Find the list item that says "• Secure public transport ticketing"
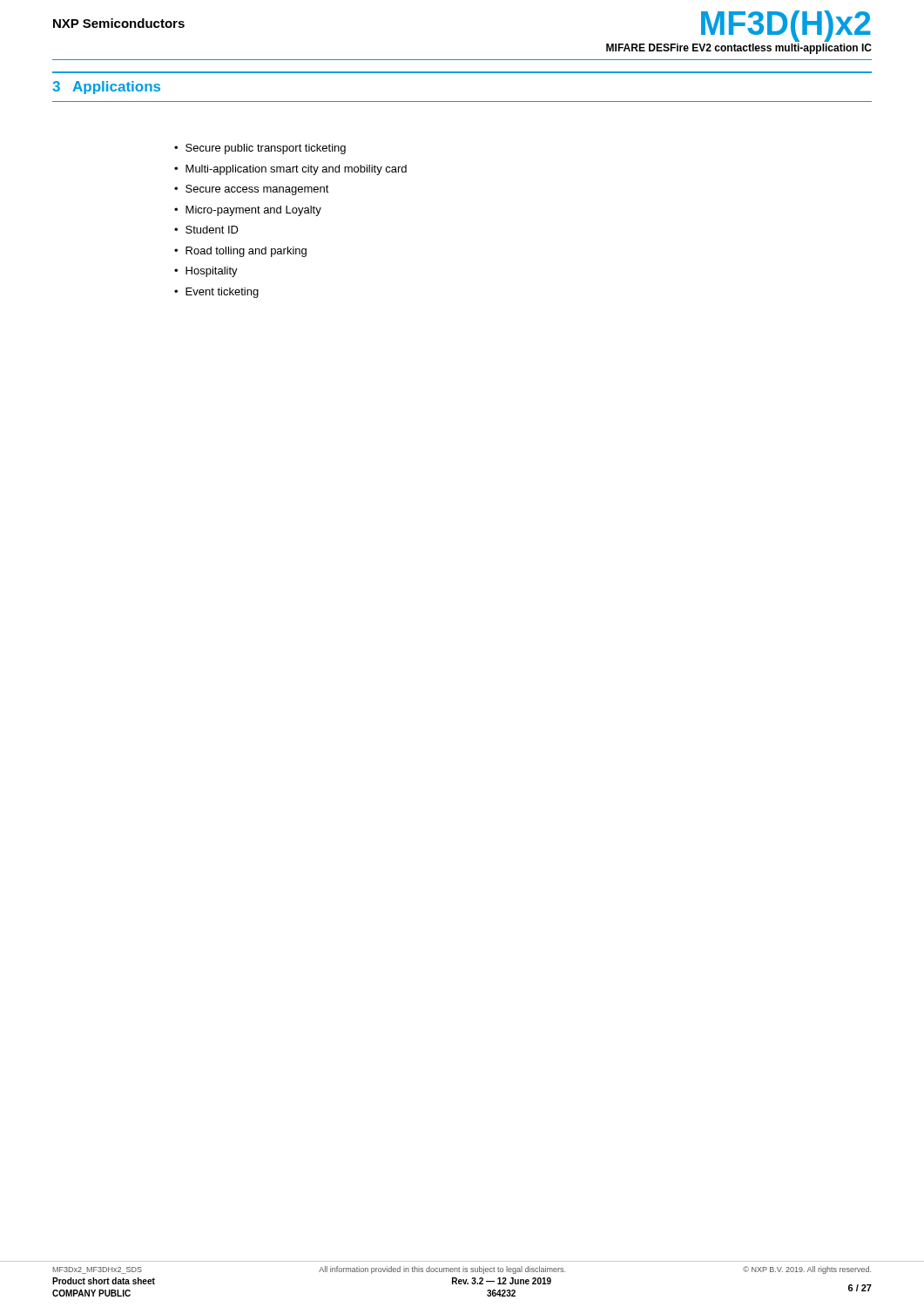This screenshot has width=924, height=1307. [260, 148]
